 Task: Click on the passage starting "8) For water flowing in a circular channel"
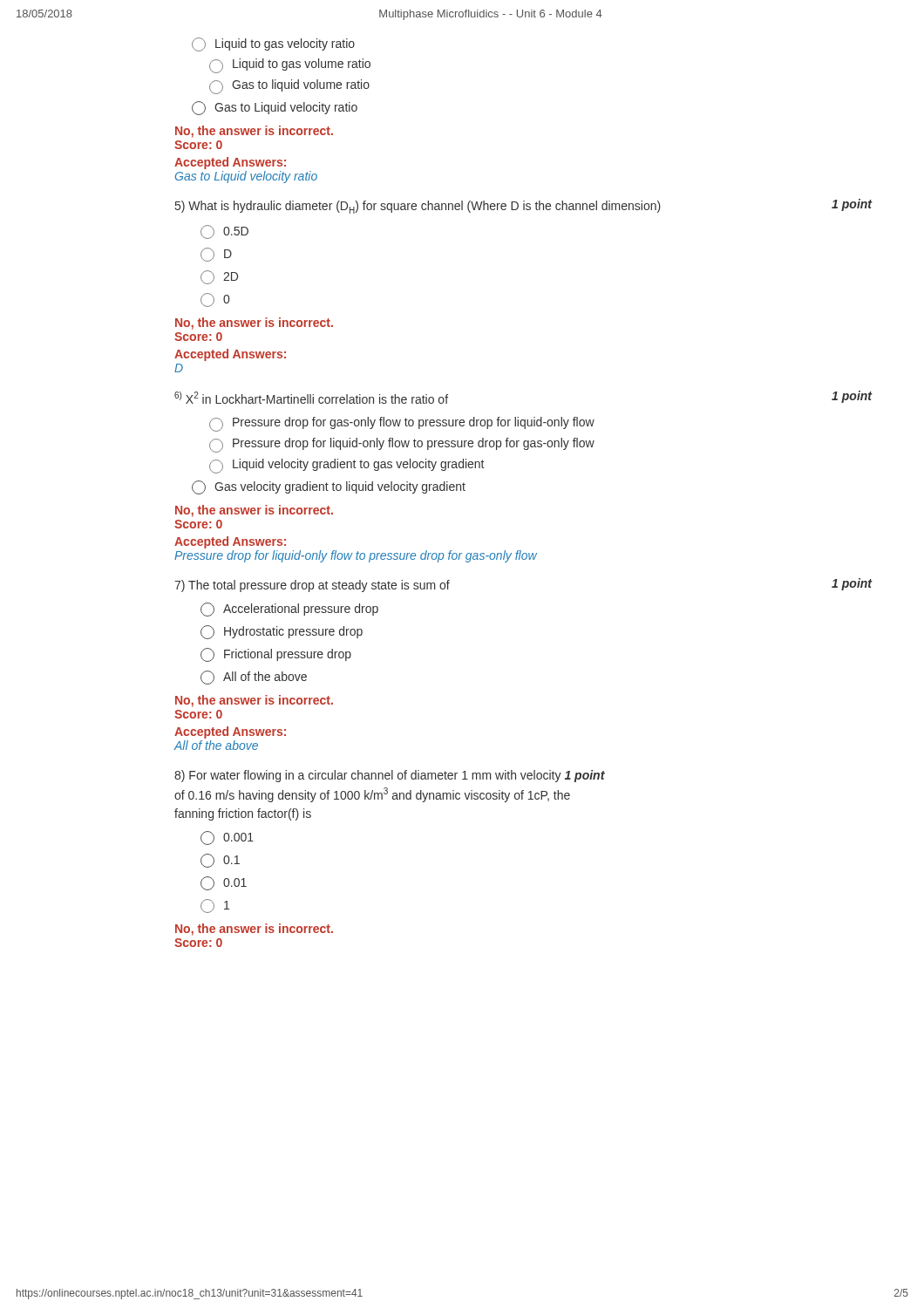(389, 795)
